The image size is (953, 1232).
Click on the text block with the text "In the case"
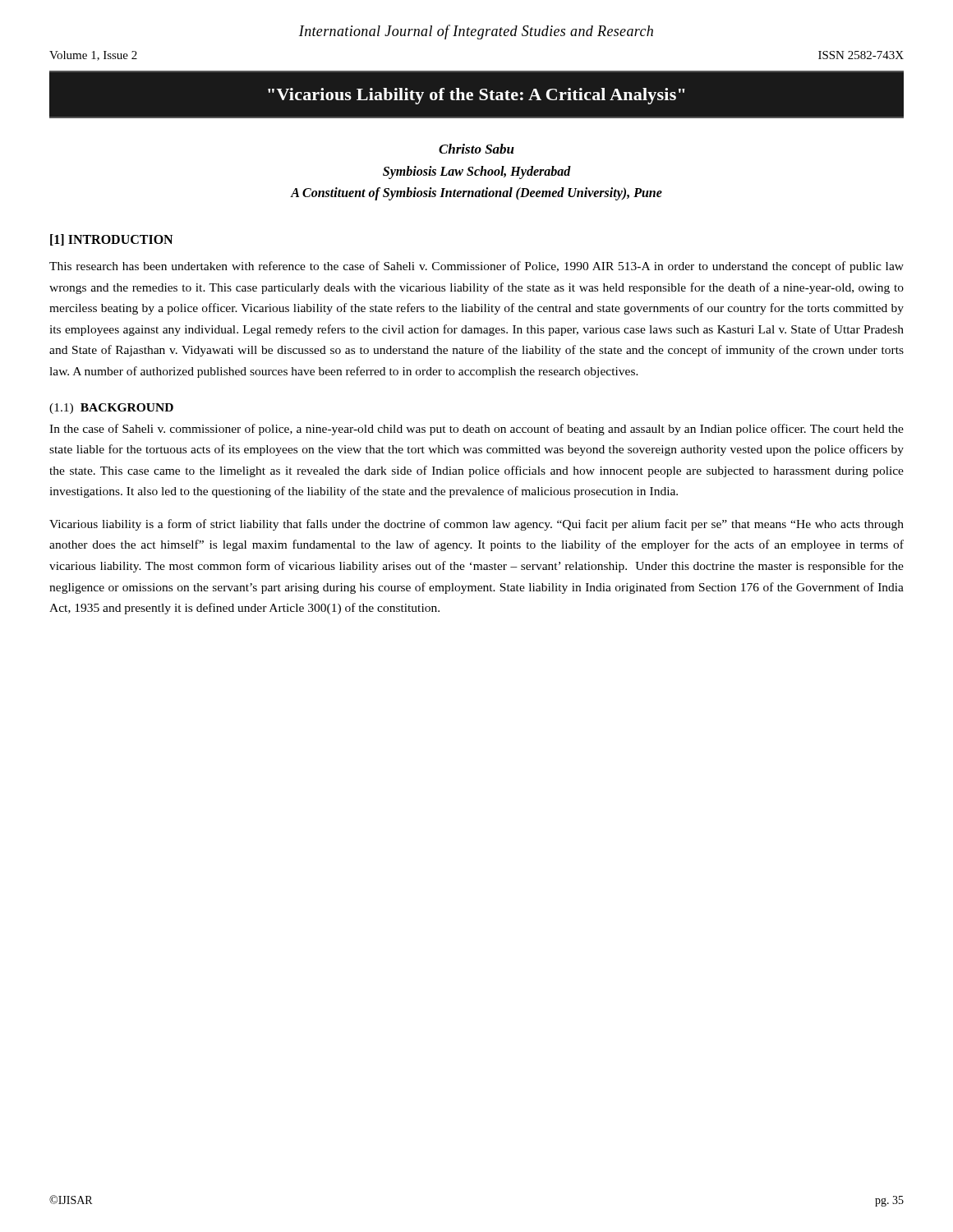pyautogui.click(x=476, y=459)
